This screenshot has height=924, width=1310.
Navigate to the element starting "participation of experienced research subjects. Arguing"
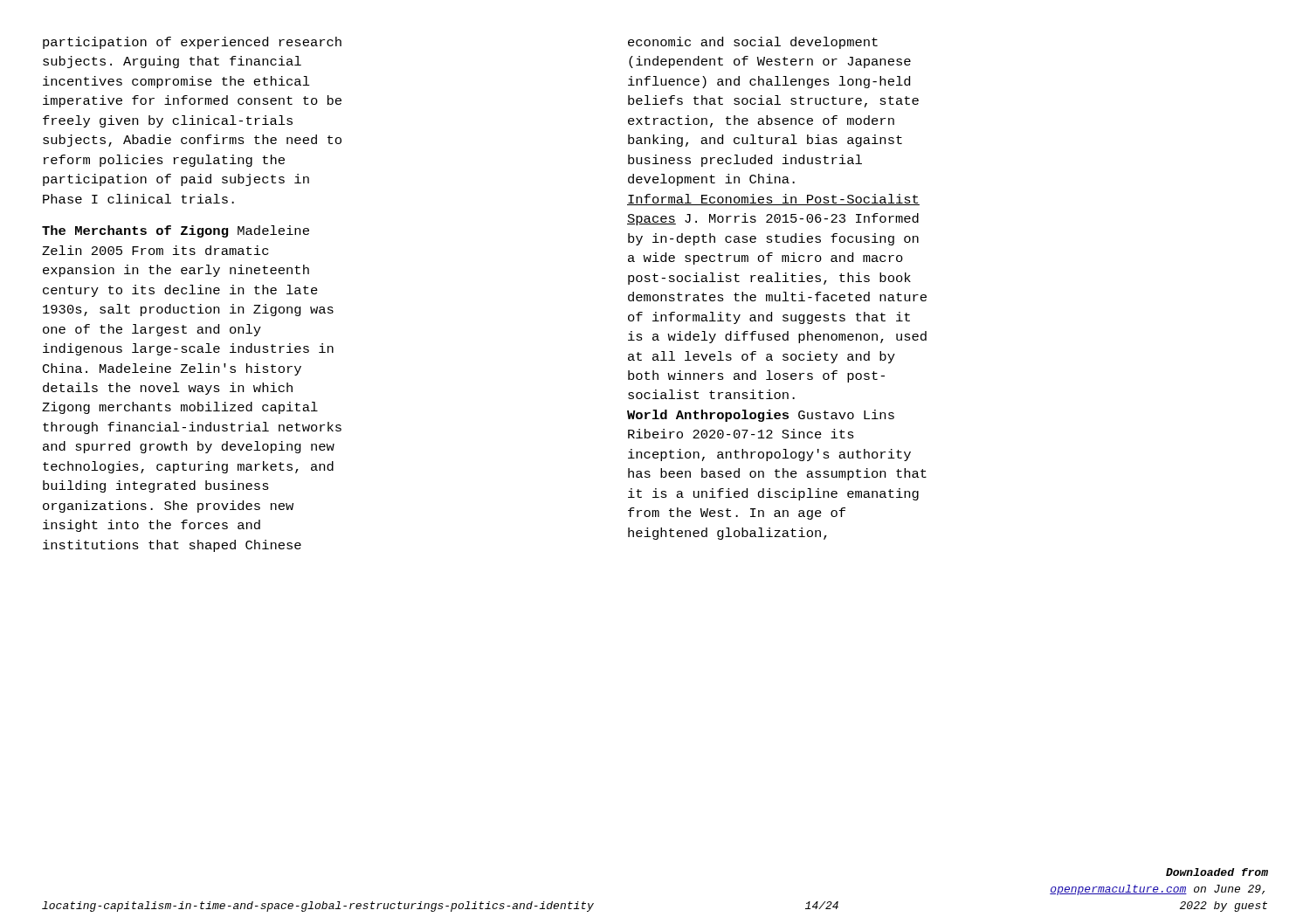click(192, 43)
